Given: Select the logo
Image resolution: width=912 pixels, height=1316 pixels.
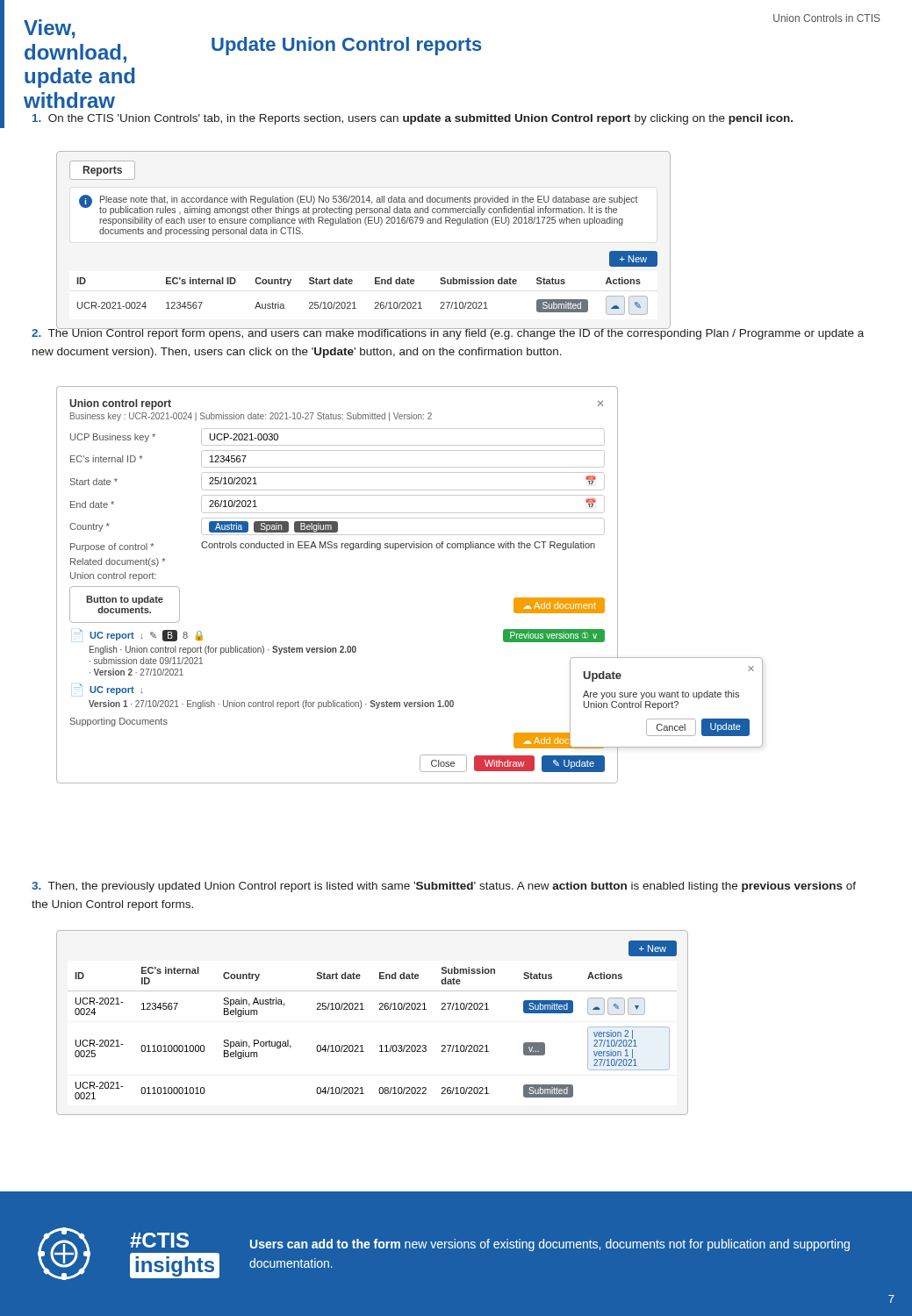Looking at the screenshot, I should (61, 1254).
